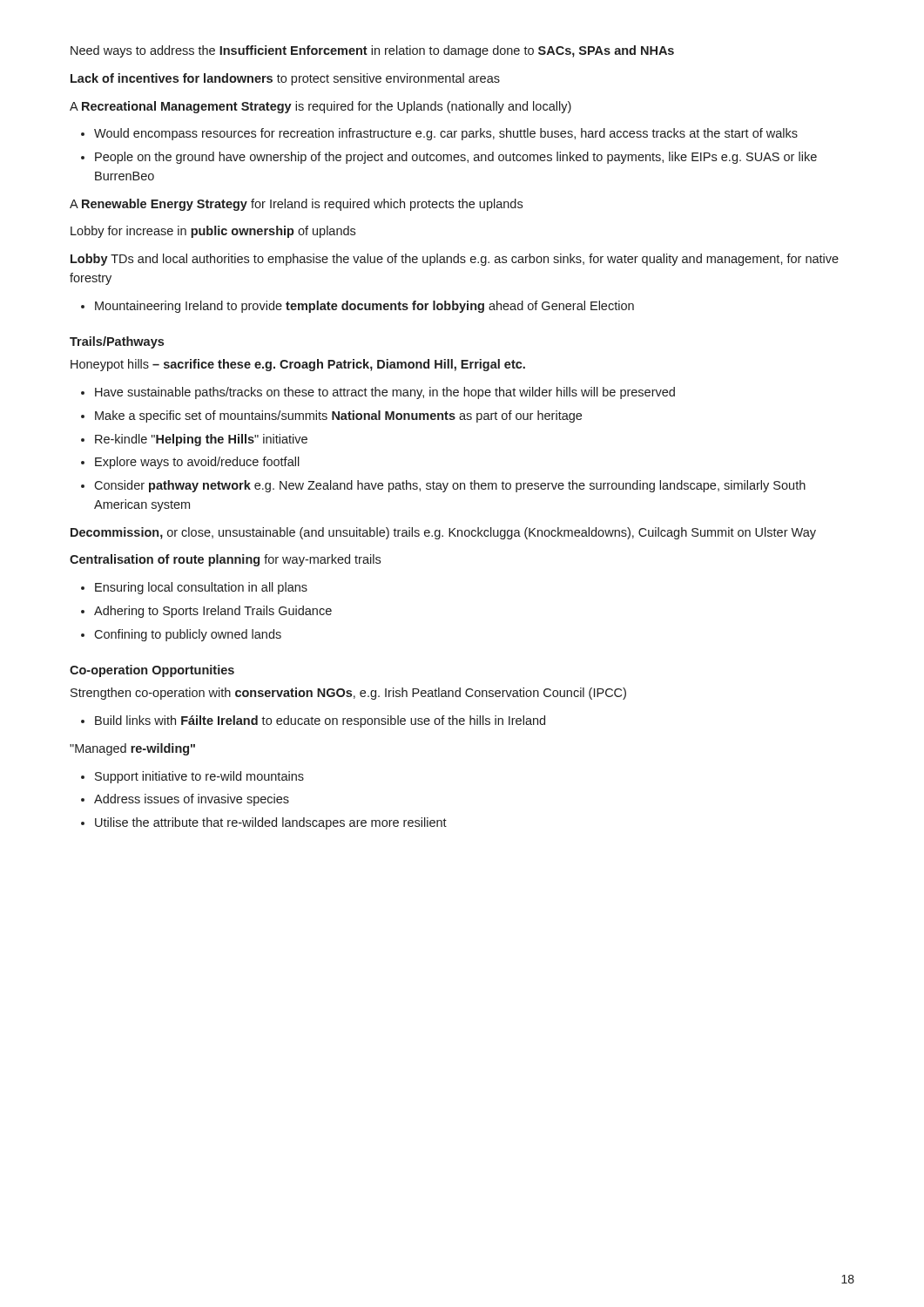
Task: Locate the block starting "Ensuring local consultation in"
Action: click(x=201, y=587)
